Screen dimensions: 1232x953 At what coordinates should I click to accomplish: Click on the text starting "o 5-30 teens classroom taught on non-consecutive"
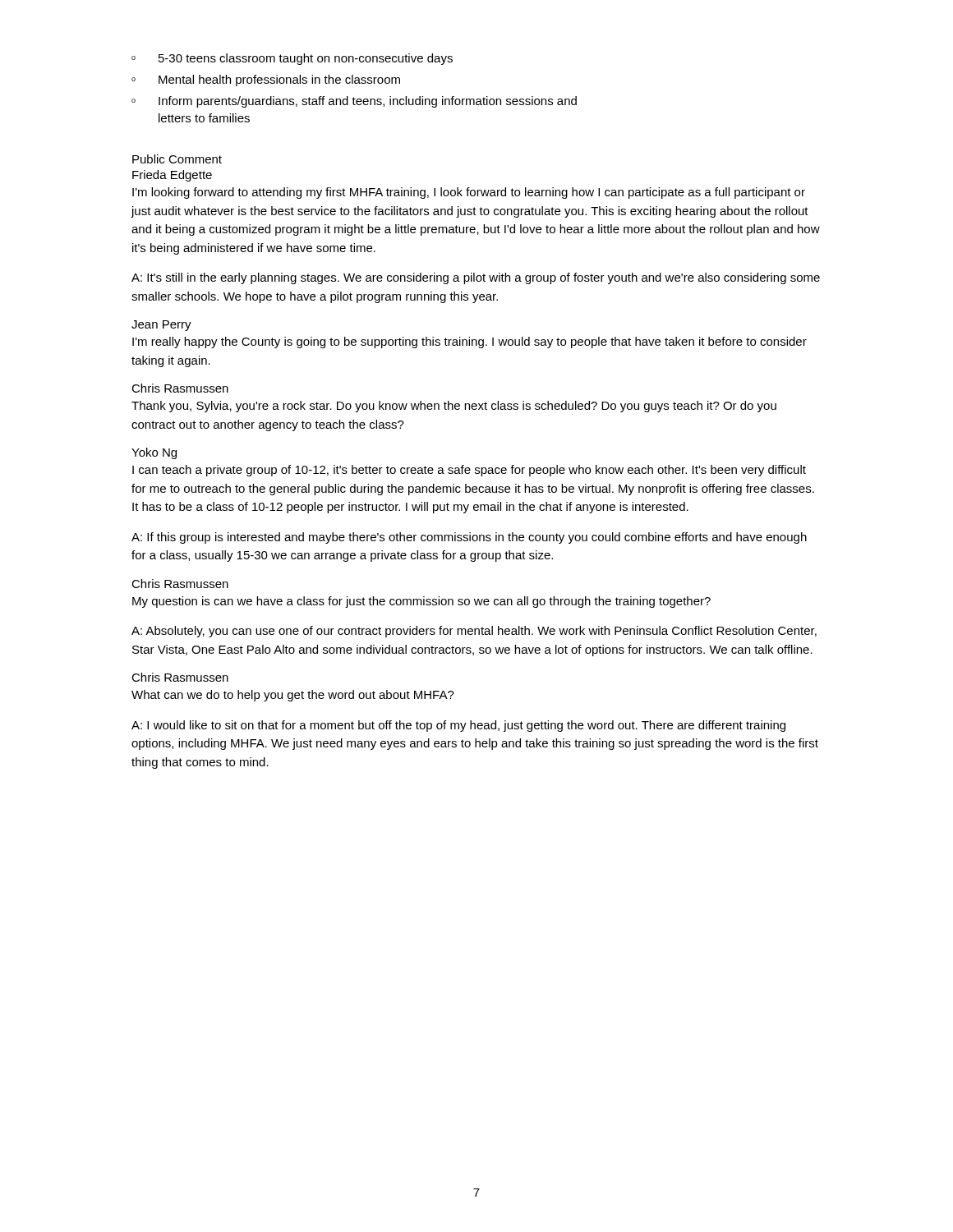(x=292, y=59)
